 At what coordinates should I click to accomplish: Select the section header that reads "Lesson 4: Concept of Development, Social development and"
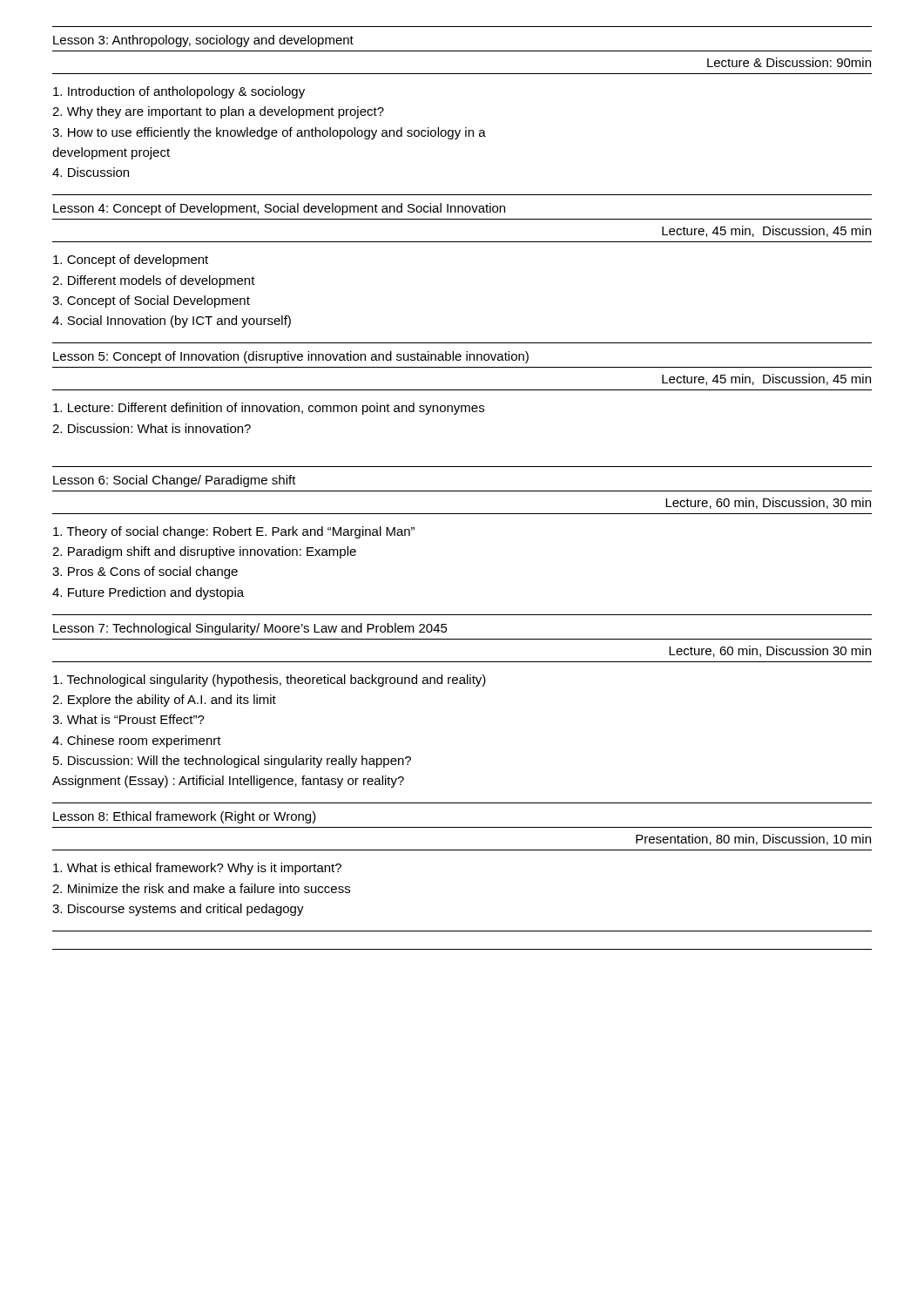point(462,207)
